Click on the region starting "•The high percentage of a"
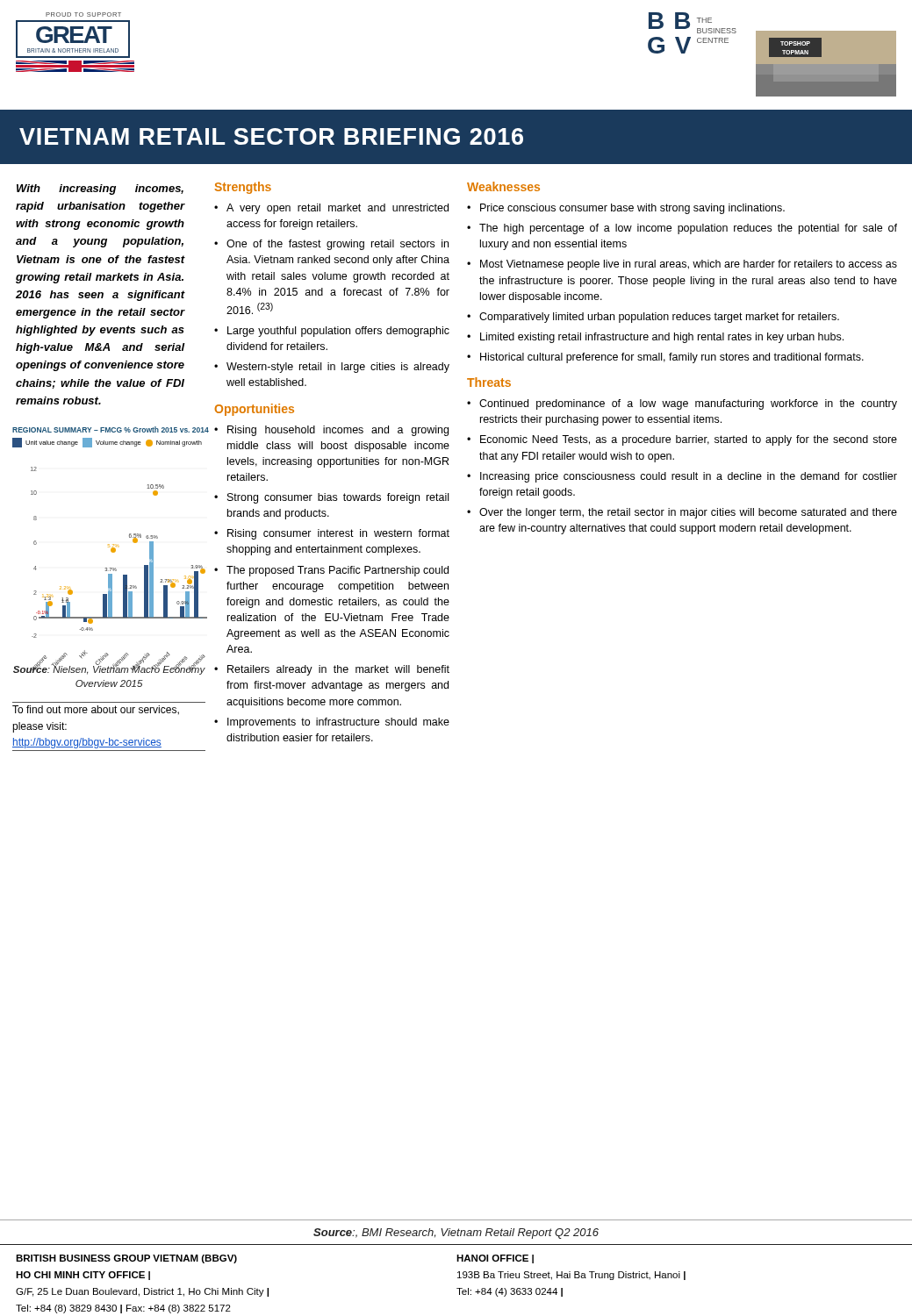Screen dimensions: 1316x912 pos(682,235)
